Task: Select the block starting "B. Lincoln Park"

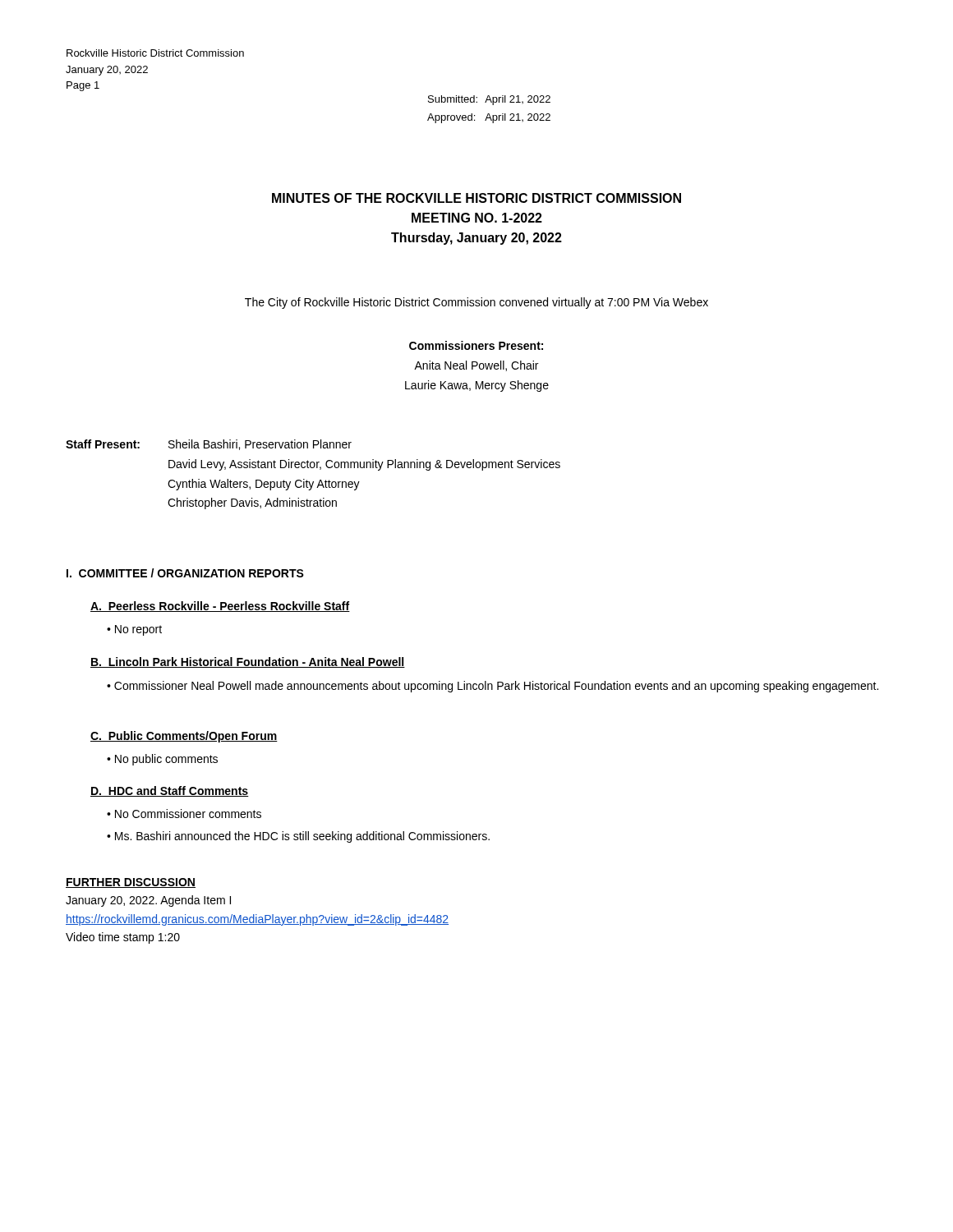Action: (247, 662)
